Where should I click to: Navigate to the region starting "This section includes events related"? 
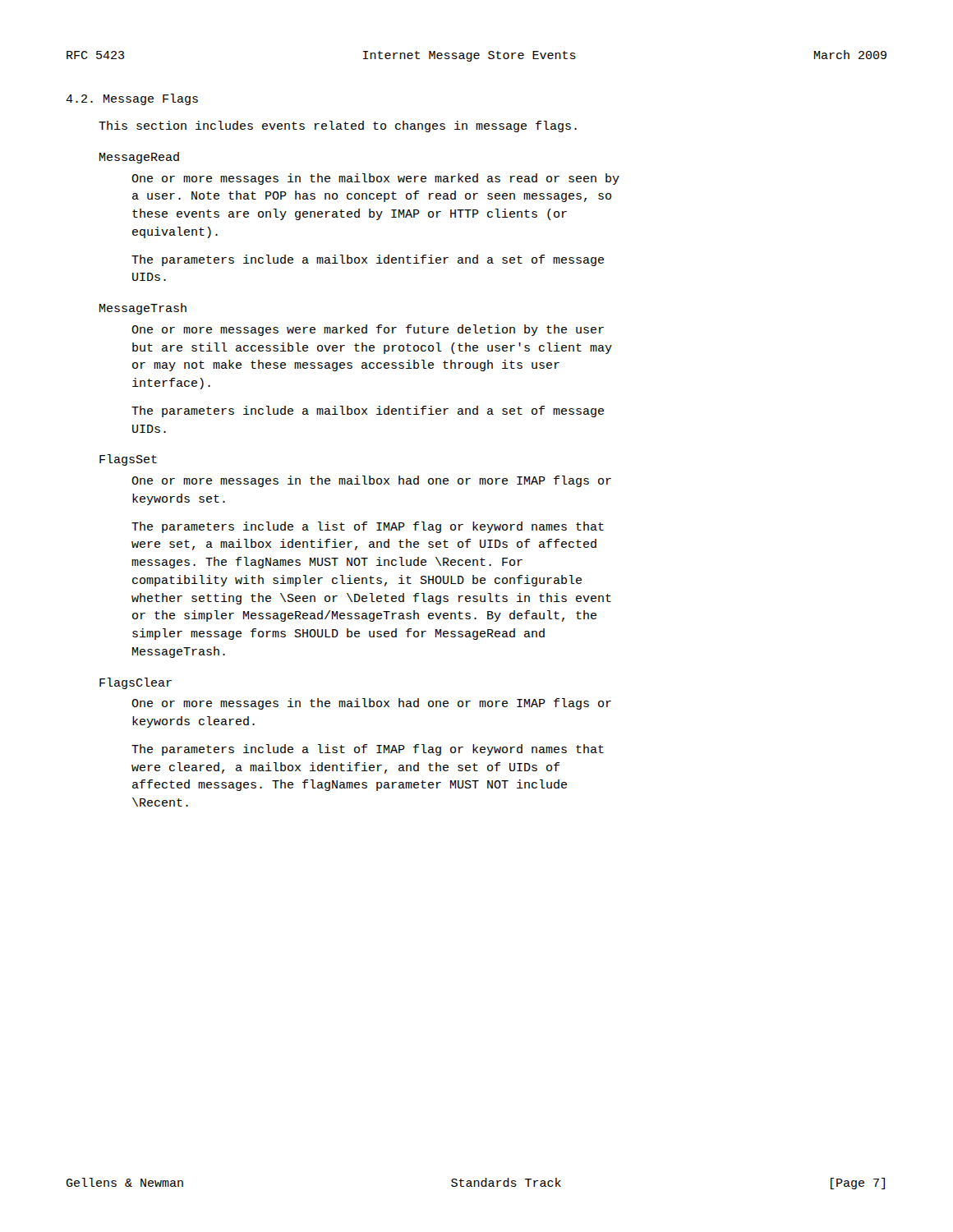point(339,127)
